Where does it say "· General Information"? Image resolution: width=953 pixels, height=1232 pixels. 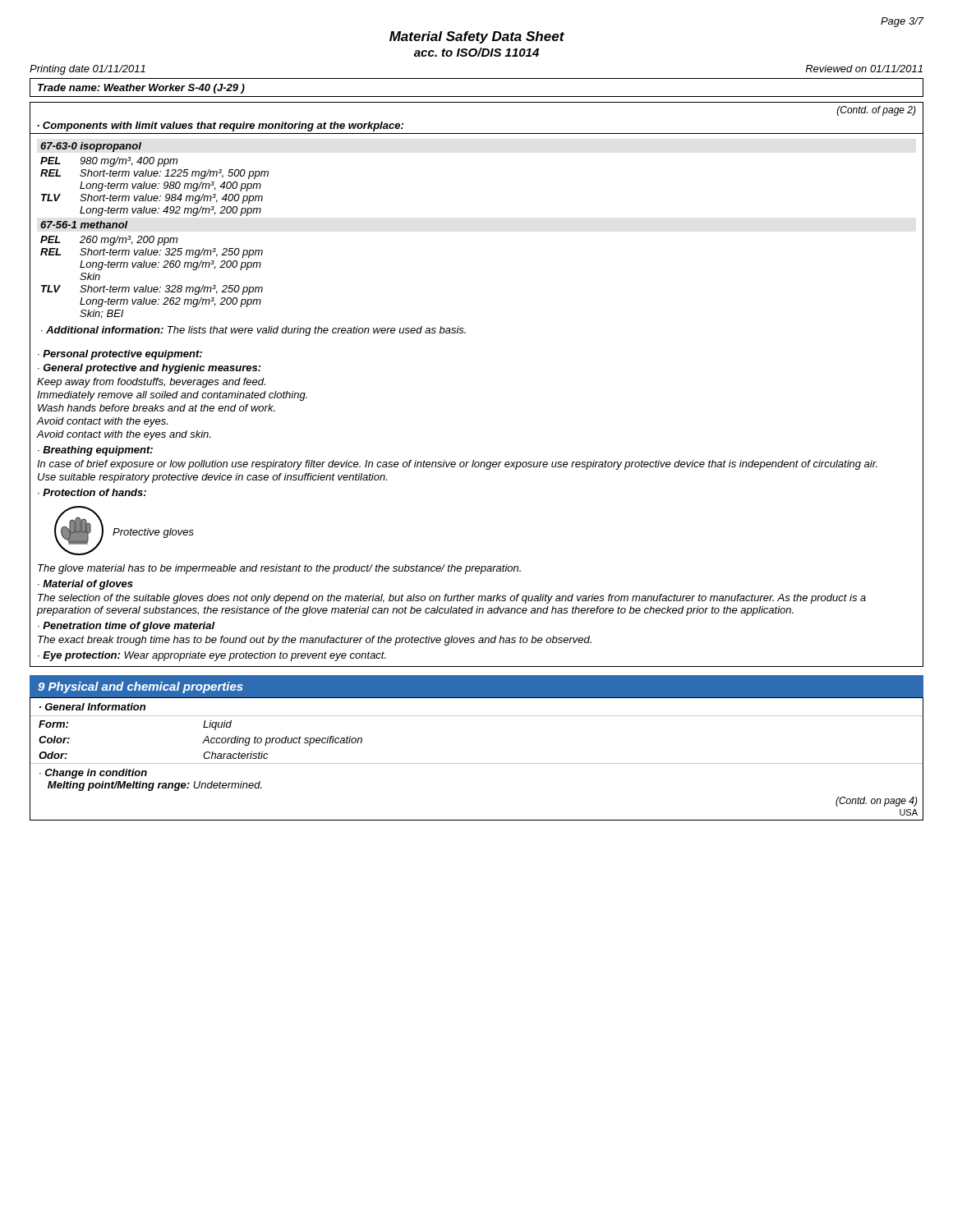pos(92,707)
